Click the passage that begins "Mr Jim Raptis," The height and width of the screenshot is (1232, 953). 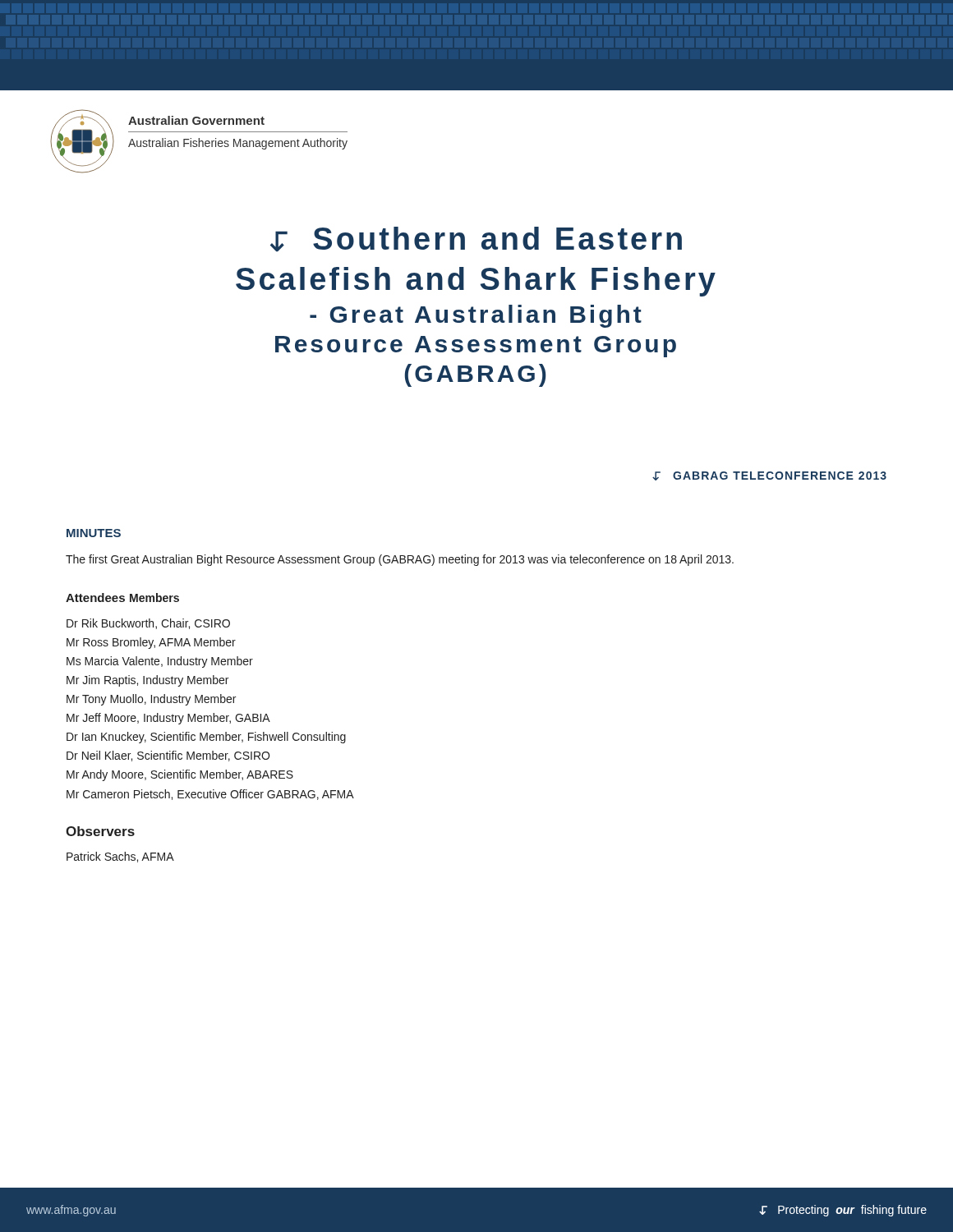147,680
